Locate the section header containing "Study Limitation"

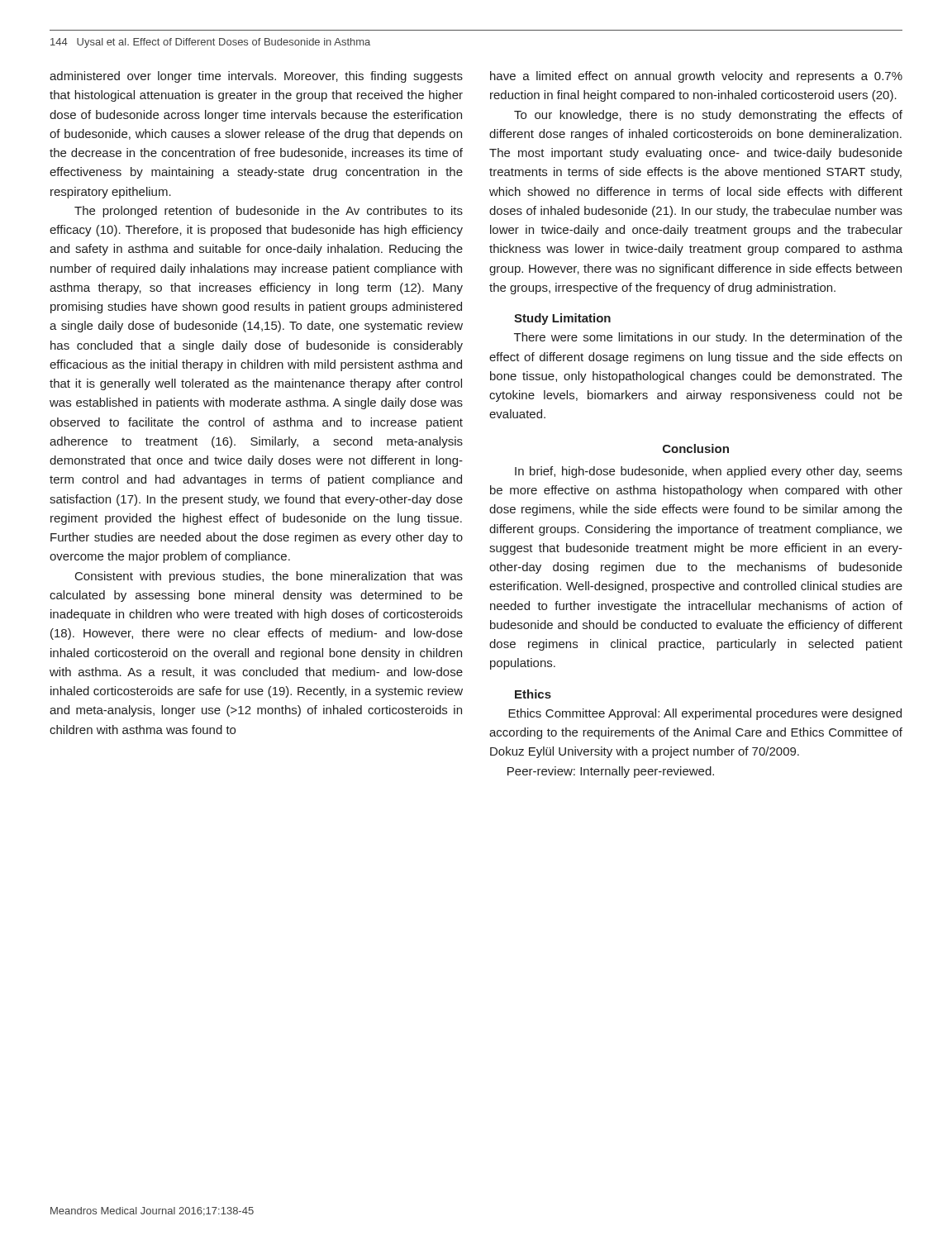563,318
